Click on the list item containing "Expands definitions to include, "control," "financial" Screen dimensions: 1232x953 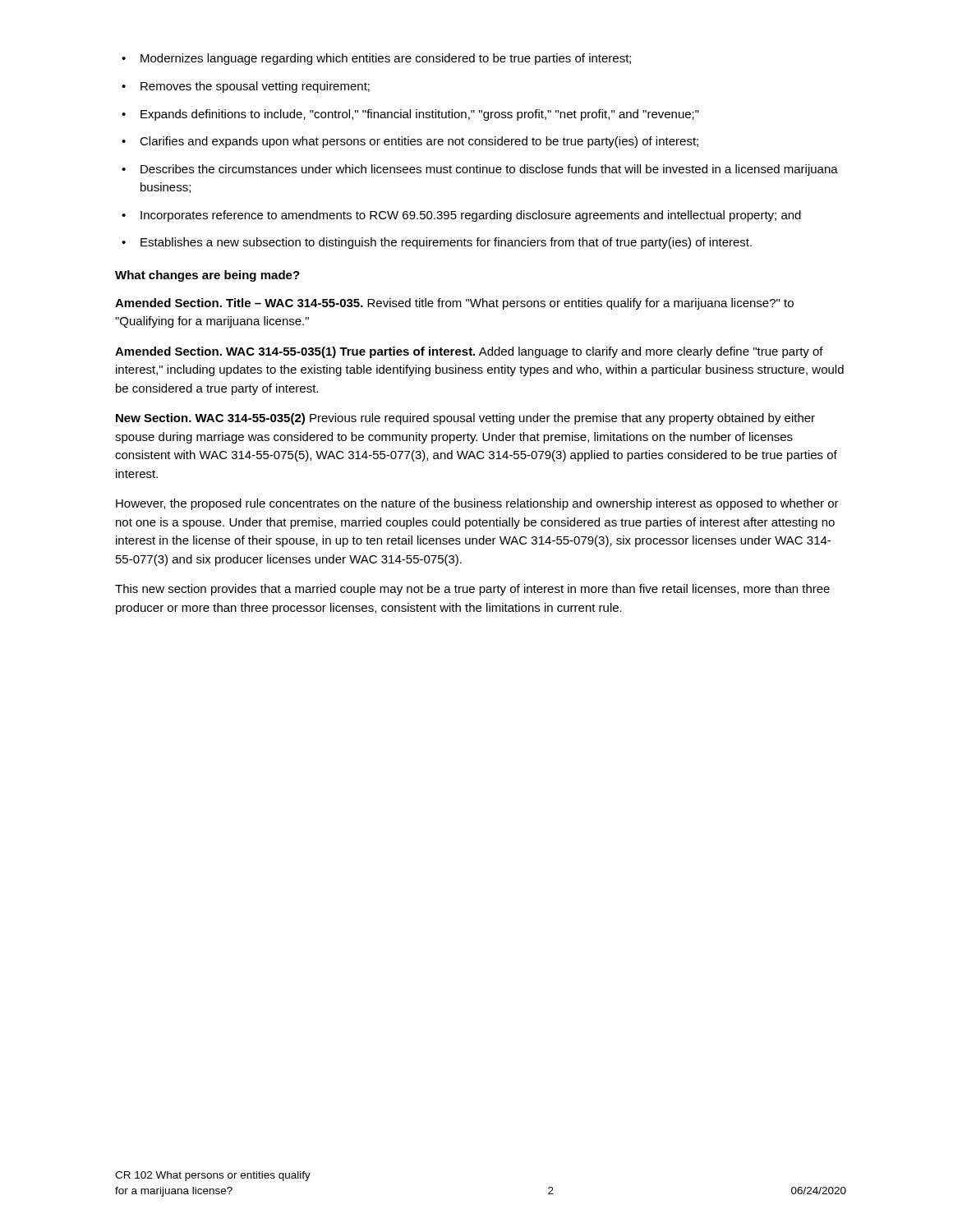(419, 113)
